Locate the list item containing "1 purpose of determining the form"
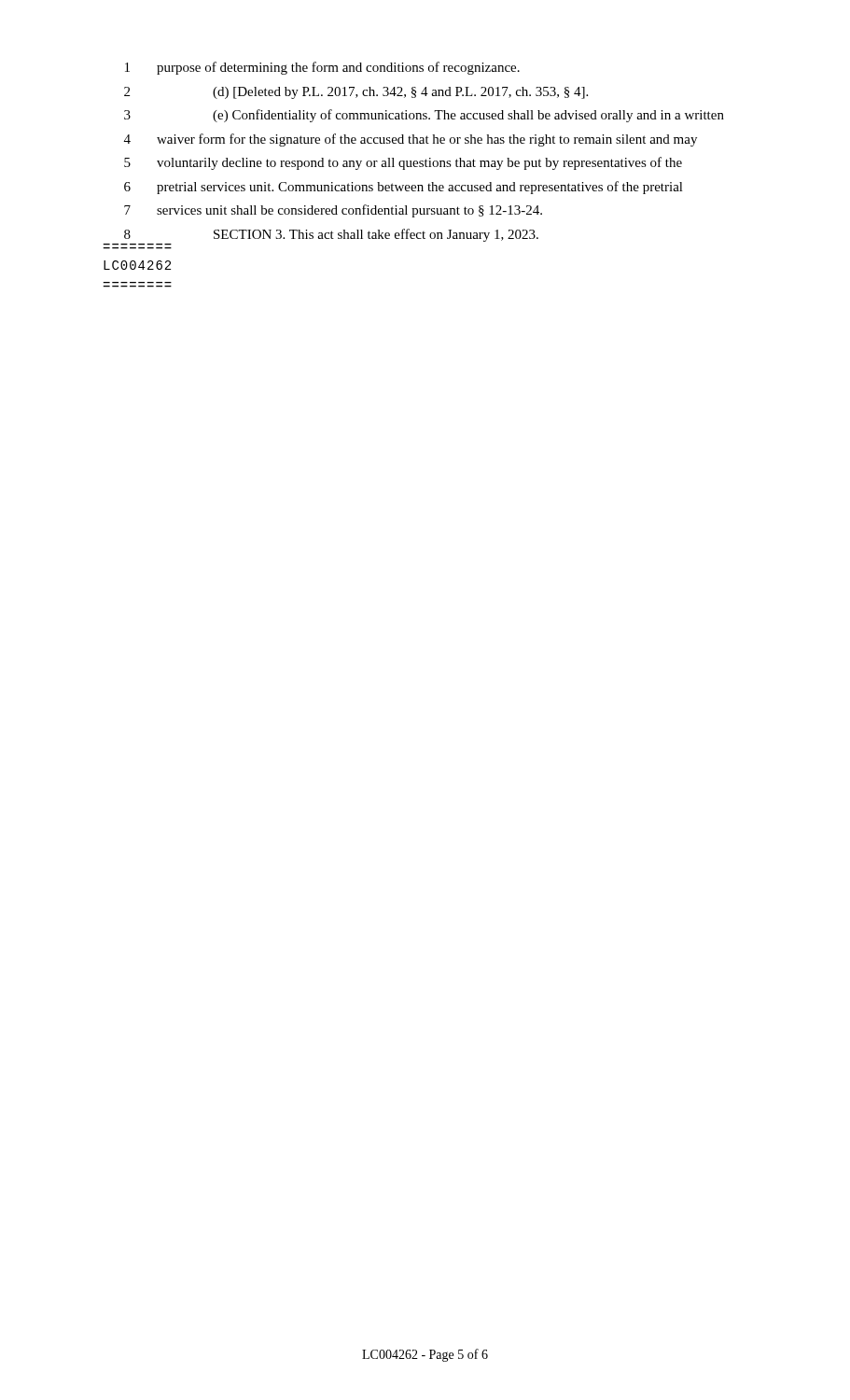The image size is (850, 1400). (439, 68)
